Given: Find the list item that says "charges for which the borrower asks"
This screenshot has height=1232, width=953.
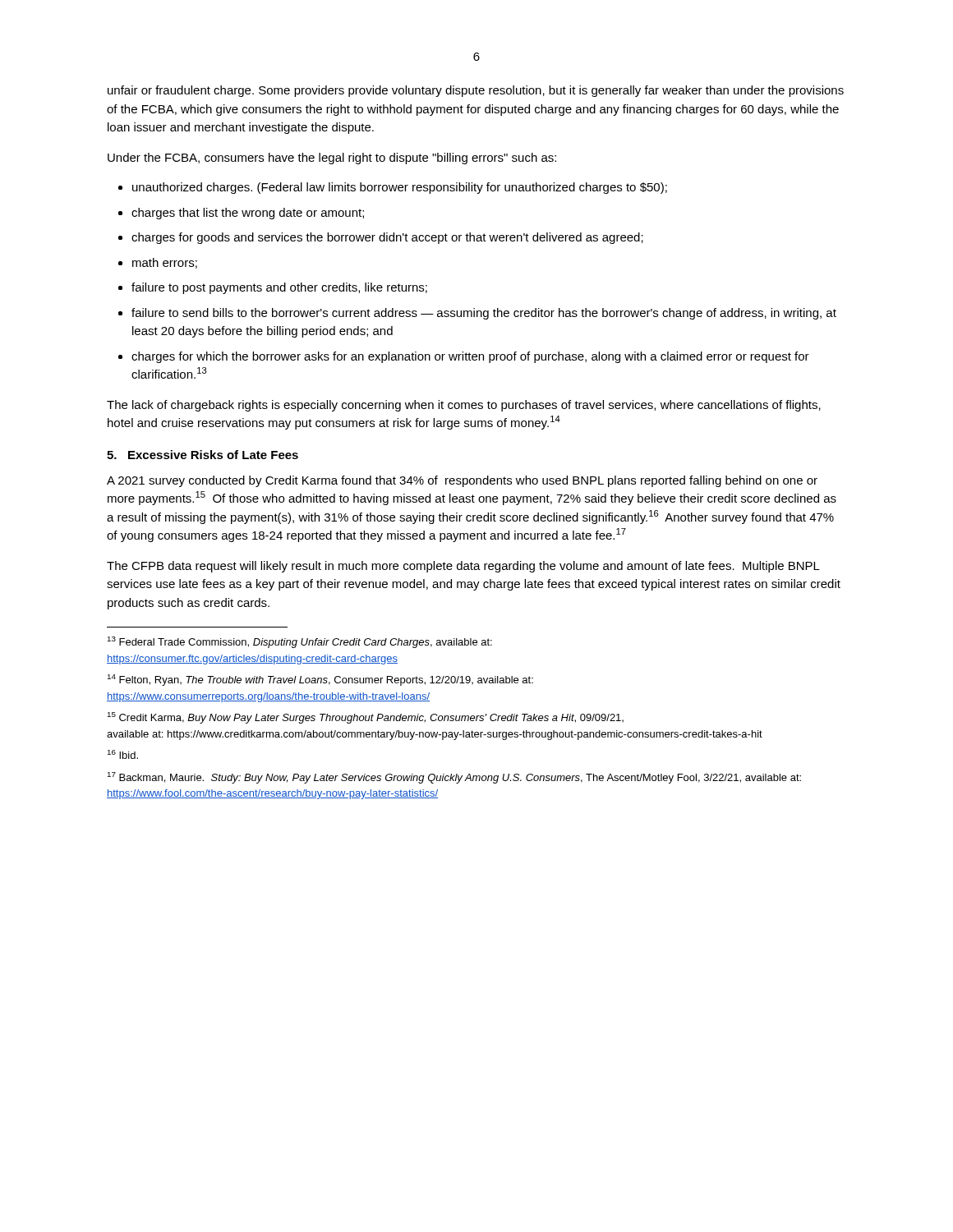Looking at the screenshot, I should 489,366.
